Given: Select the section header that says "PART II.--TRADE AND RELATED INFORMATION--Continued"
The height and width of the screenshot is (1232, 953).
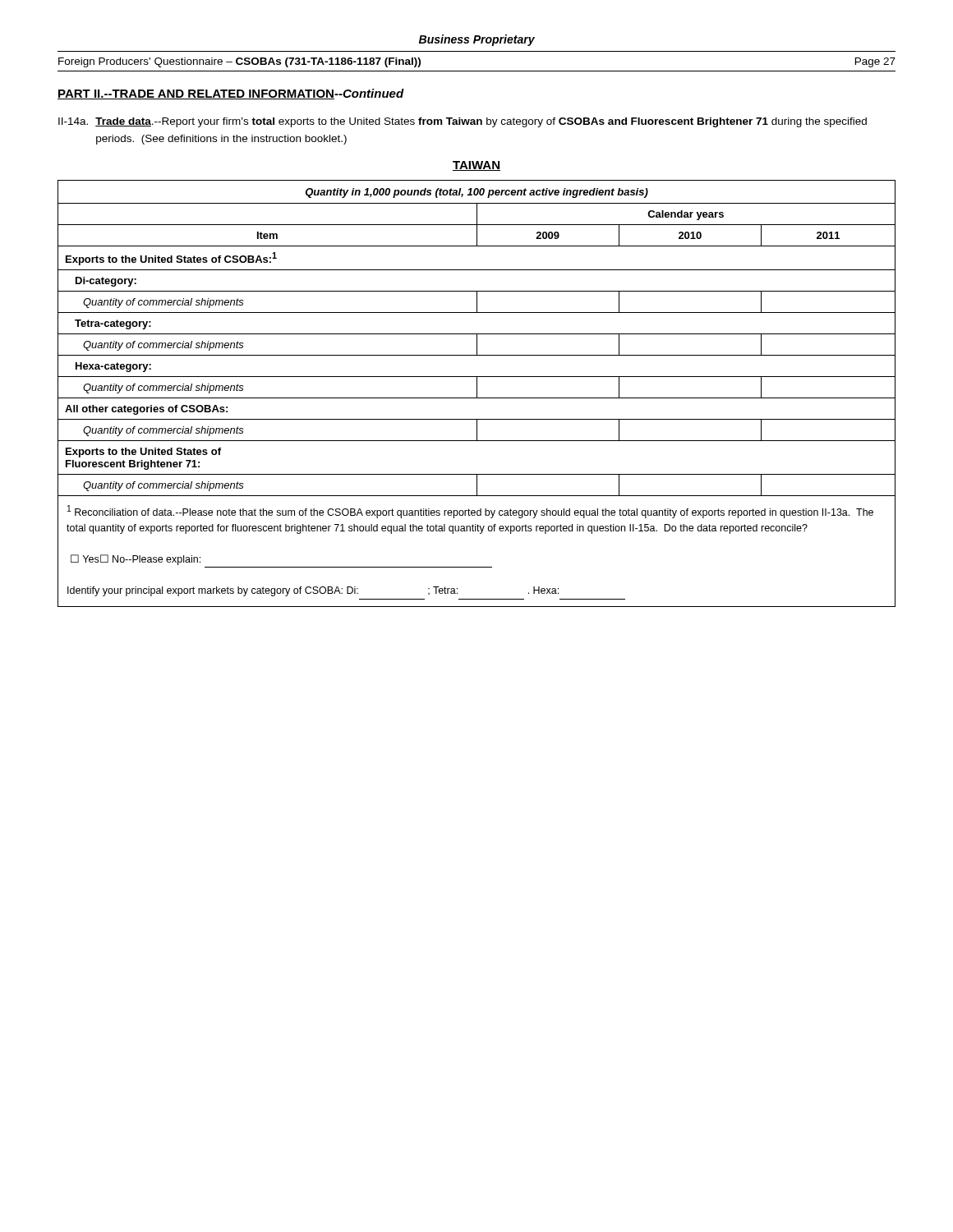Looking at the screenshot, I should [x=230, y=93].
